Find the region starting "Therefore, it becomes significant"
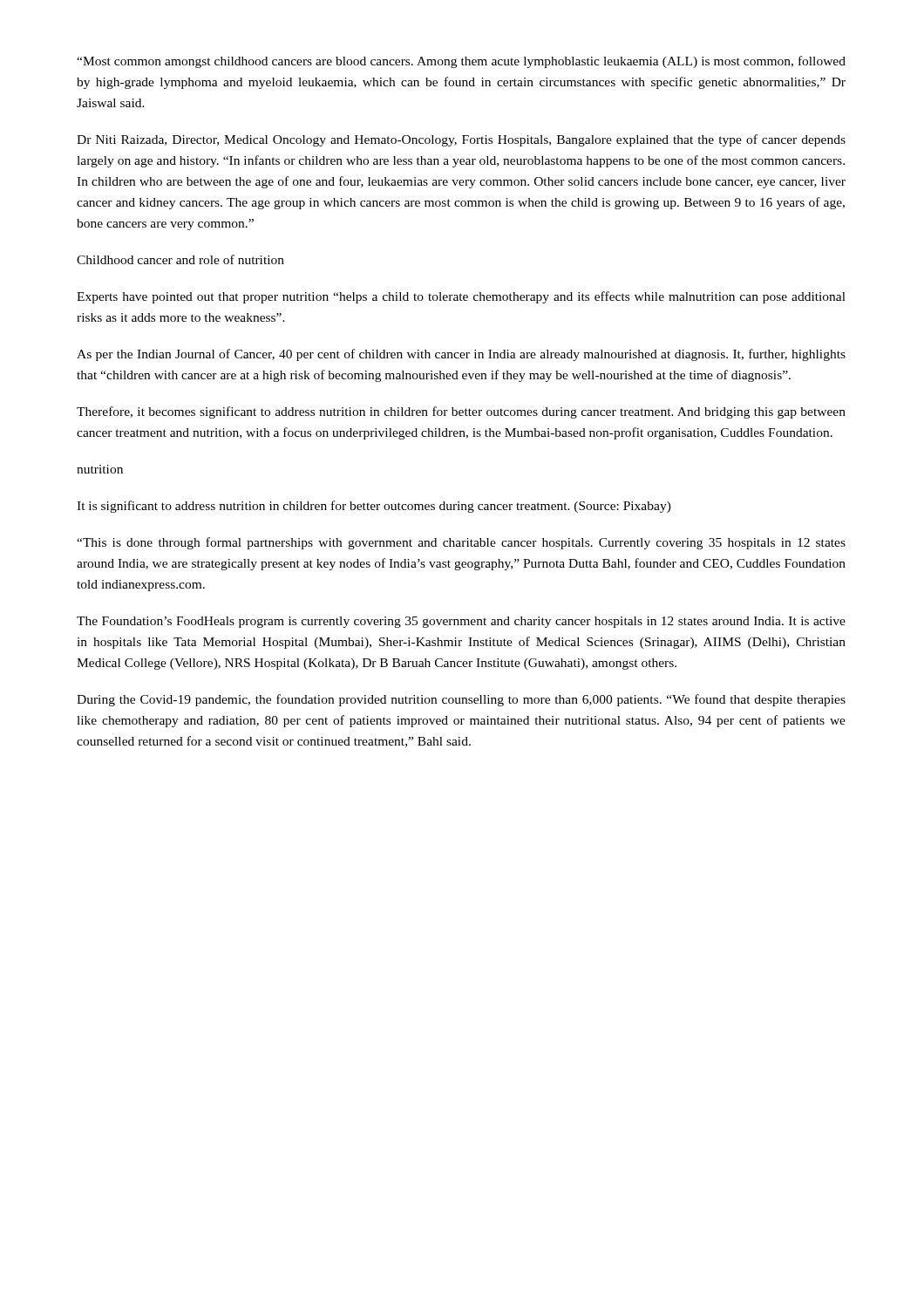 (x=461, y=422)
